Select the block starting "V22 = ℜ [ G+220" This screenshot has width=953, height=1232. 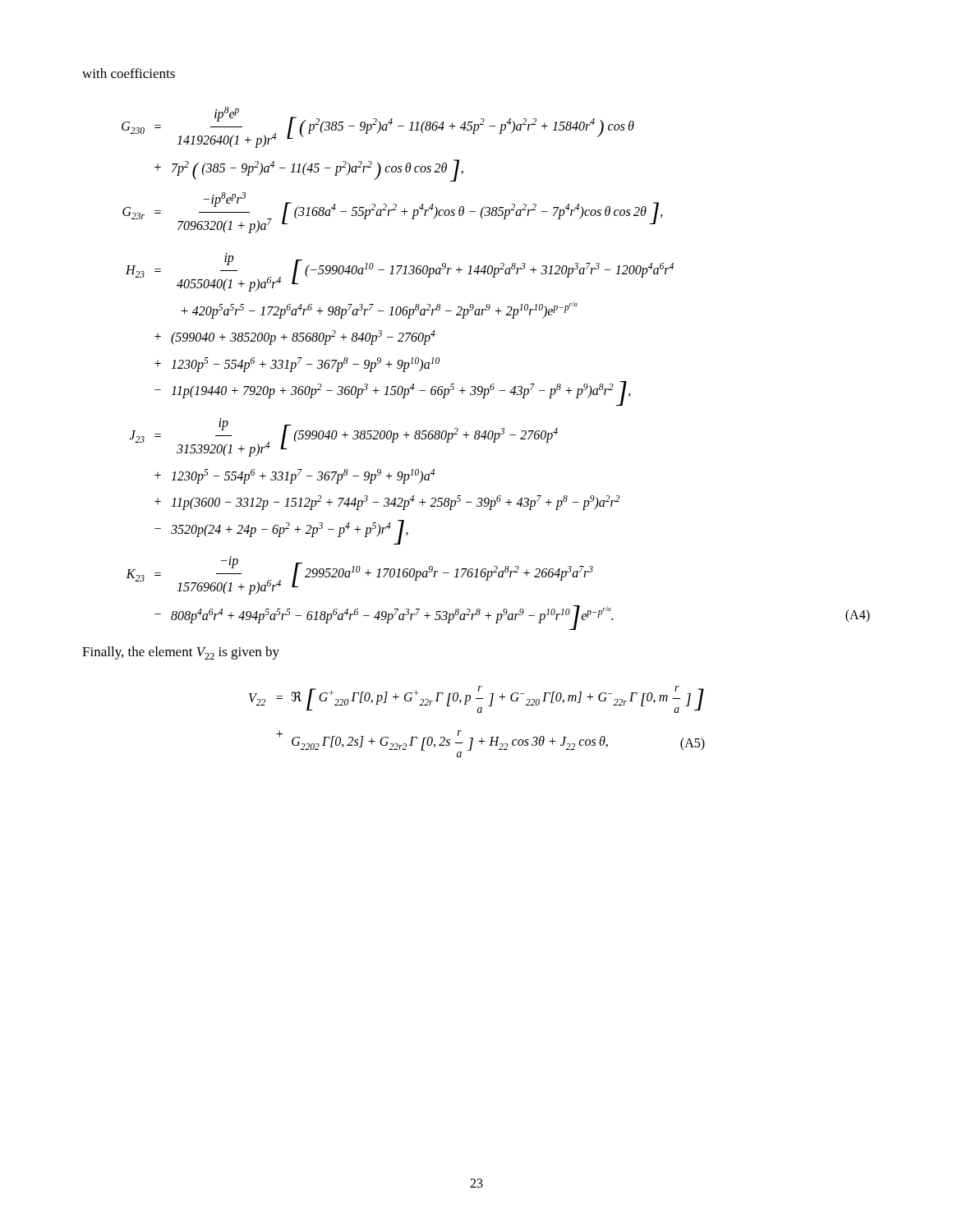(476, 721)
